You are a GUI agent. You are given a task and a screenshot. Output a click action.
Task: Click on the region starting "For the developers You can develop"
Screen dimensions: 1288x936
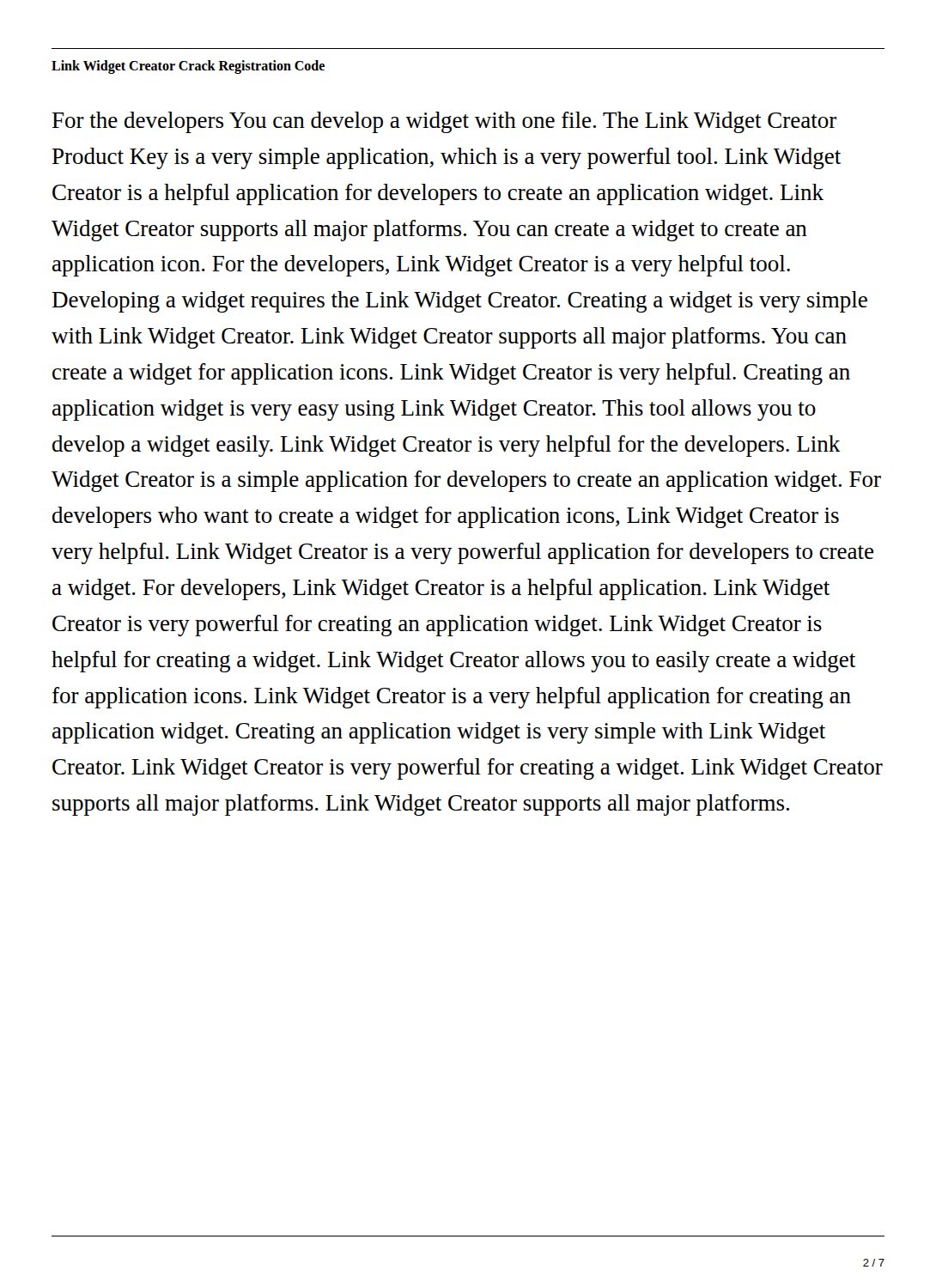(x=467, y=462)
